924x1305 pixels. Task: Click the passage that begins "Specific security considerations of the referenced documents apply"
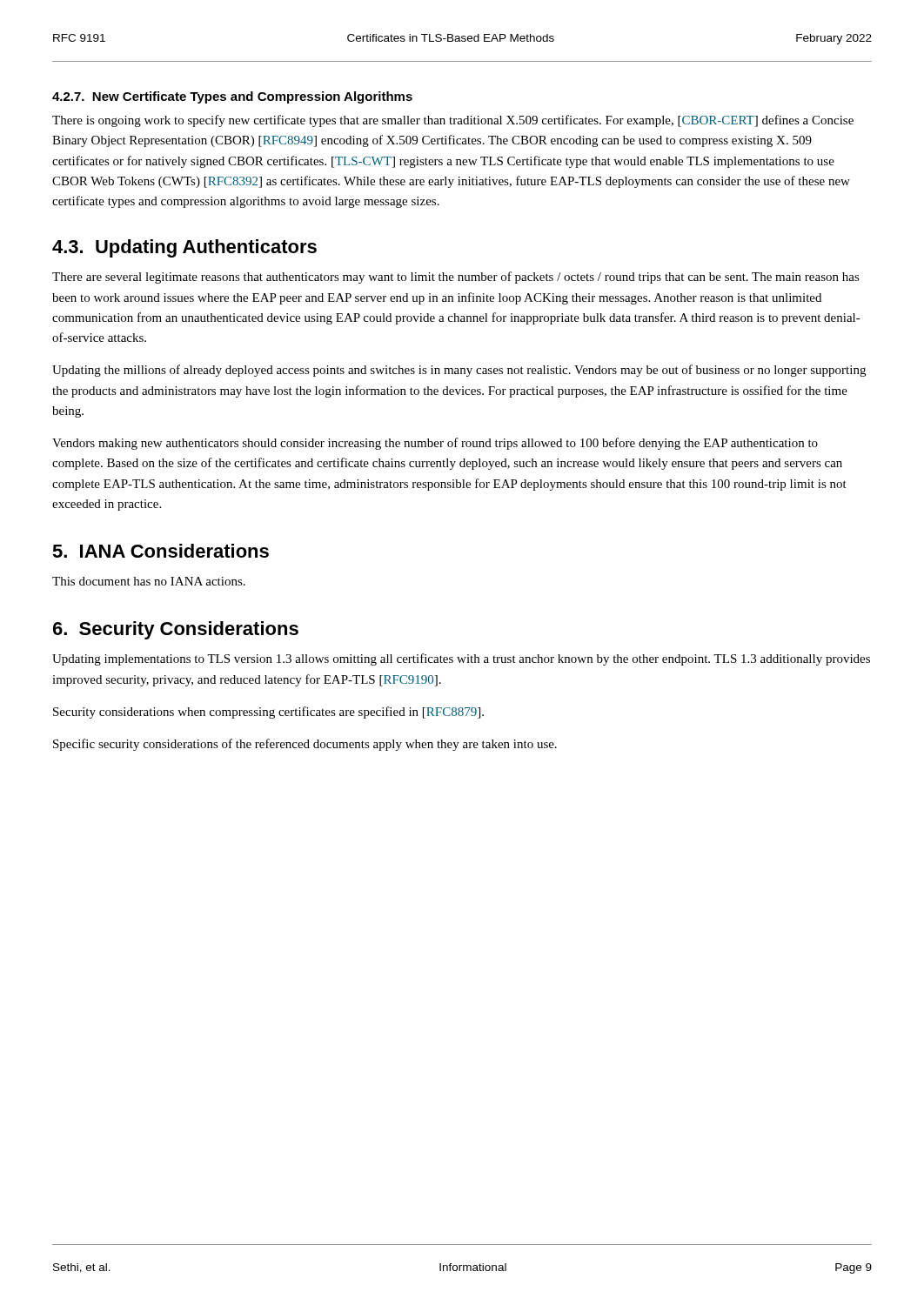pos(305,744)
